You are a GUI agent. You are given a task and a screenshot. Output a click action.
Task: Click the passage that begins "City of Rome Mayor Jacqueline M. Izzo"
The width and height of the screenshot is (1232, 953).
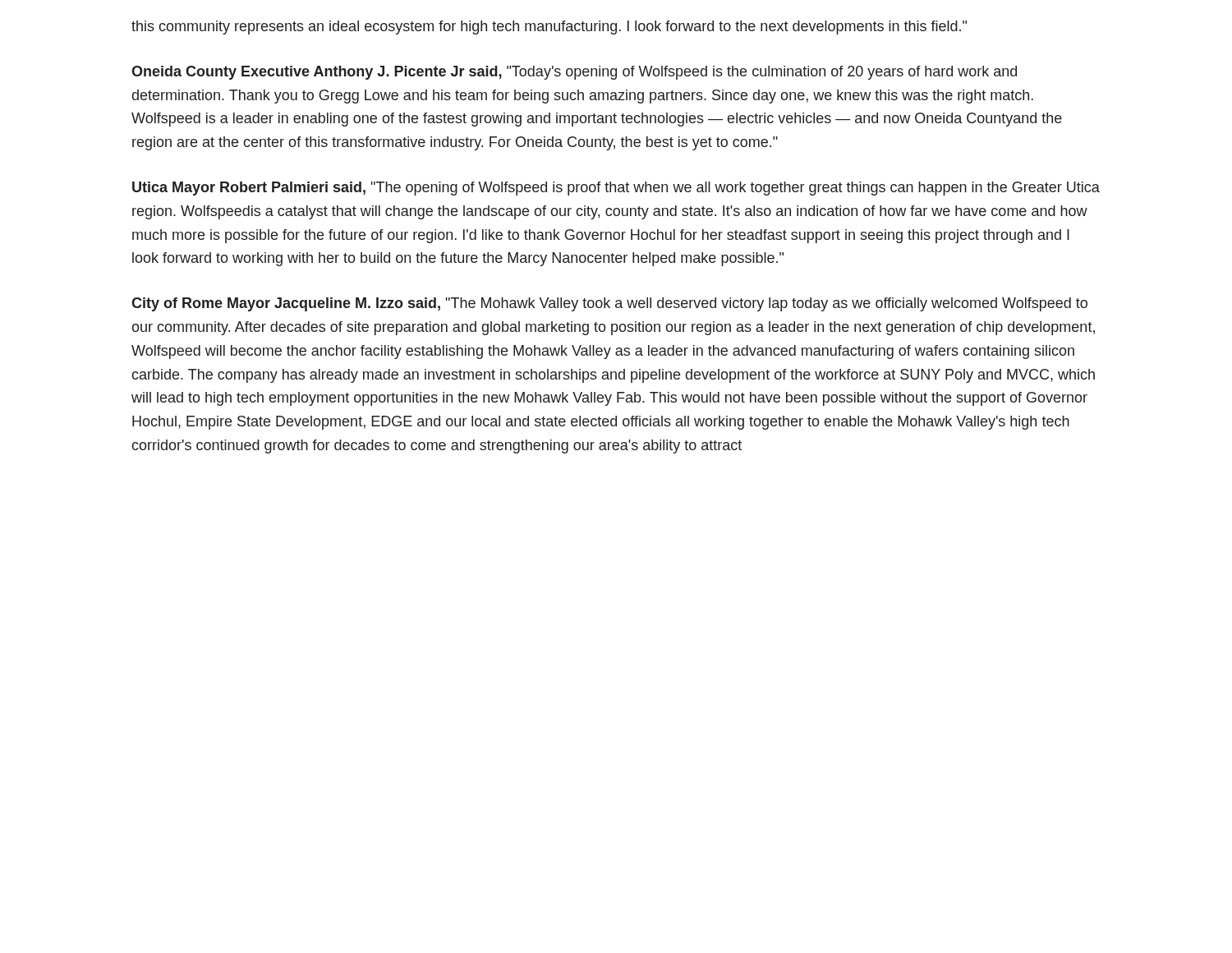coord(614,374)
